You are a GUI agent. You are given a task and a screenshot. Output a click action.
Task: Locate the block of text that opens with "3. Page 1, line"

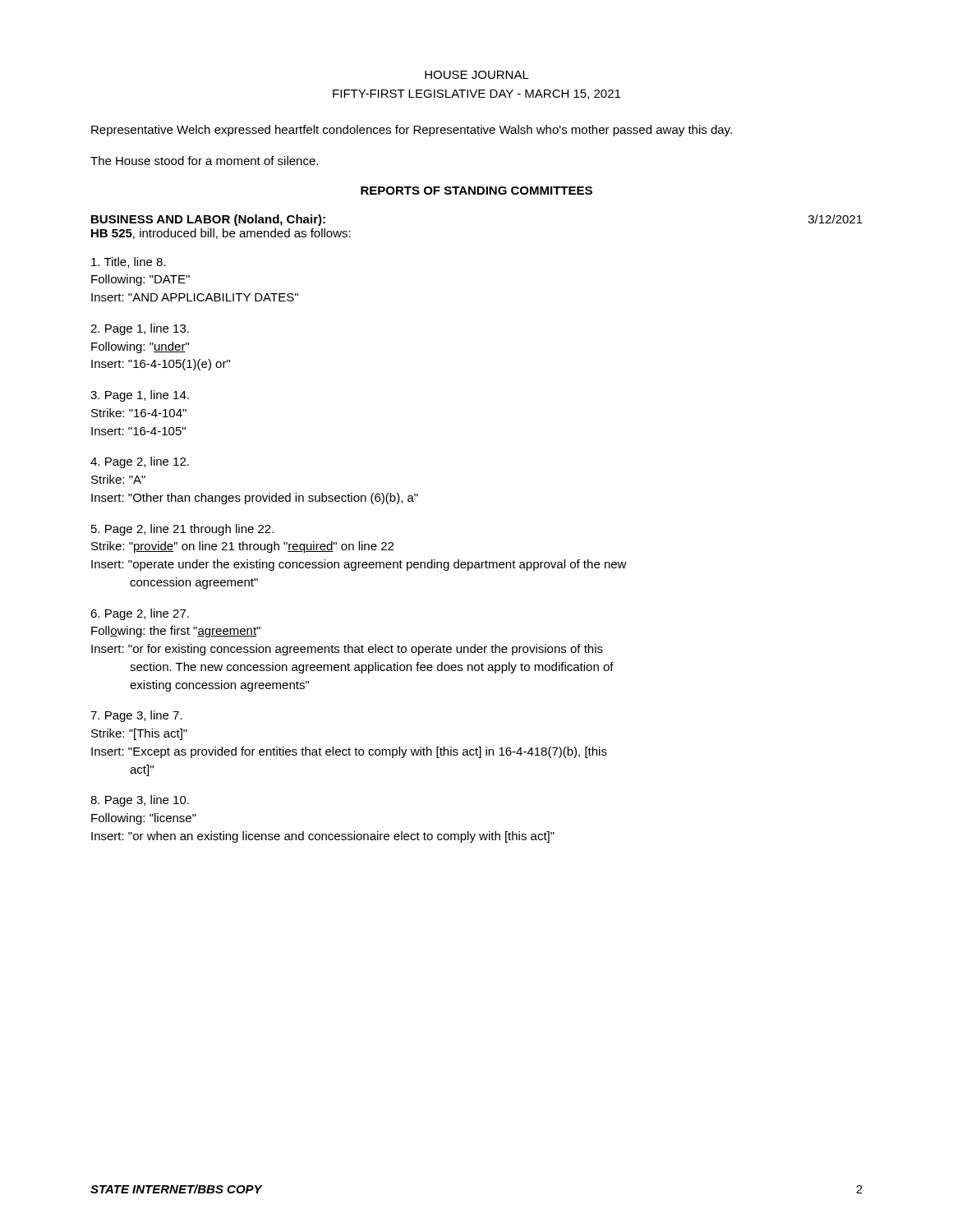[x=140, y=413]
